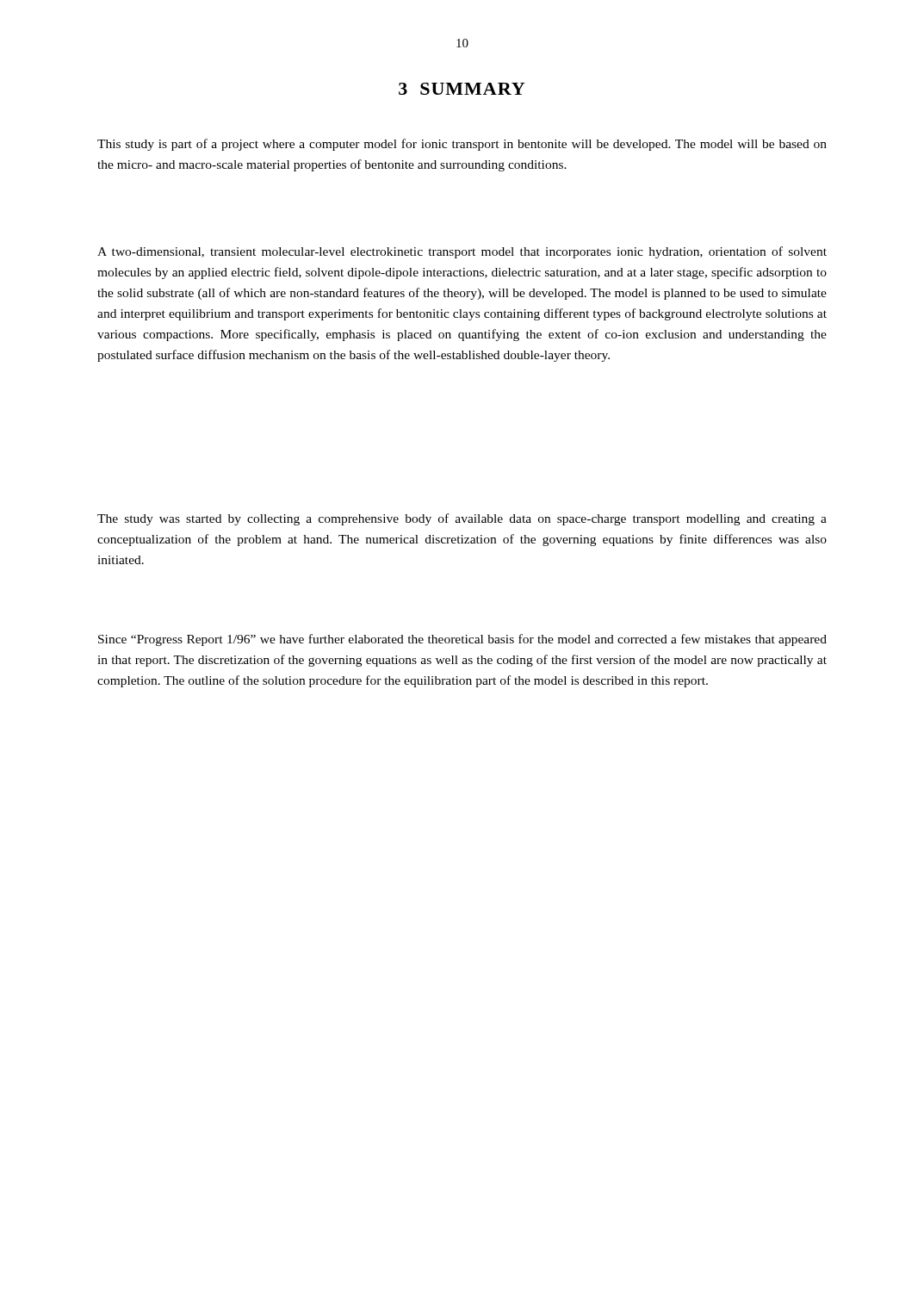The image size is (924, 1292).
Task: Navigate to the text starting "This study is part of a project"
Action: (x=462, y=154)
